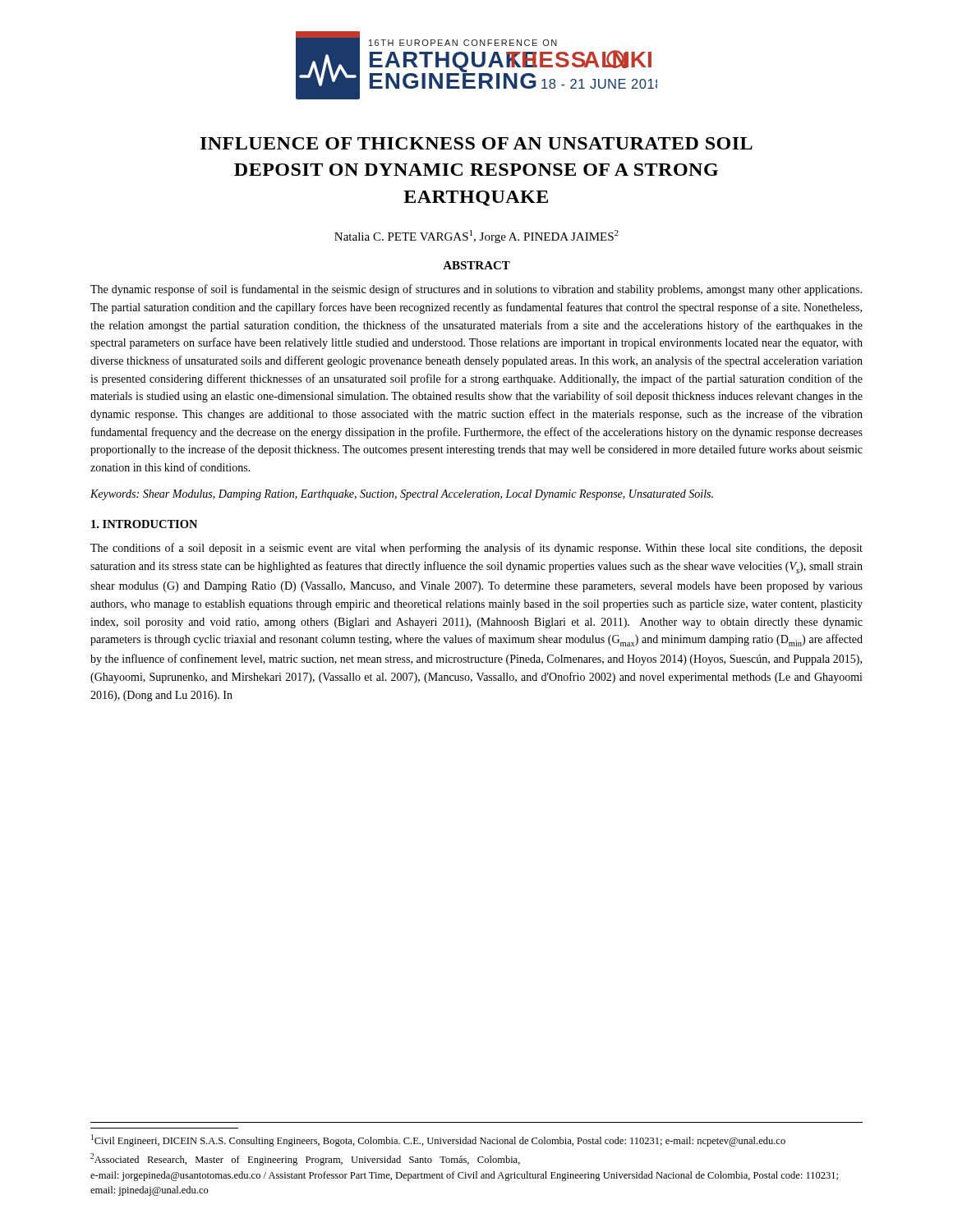Click on the title containing "INFLUENCE OF THICKNESS OF AN"
The image size is (953, 1232).
point(476,170)
